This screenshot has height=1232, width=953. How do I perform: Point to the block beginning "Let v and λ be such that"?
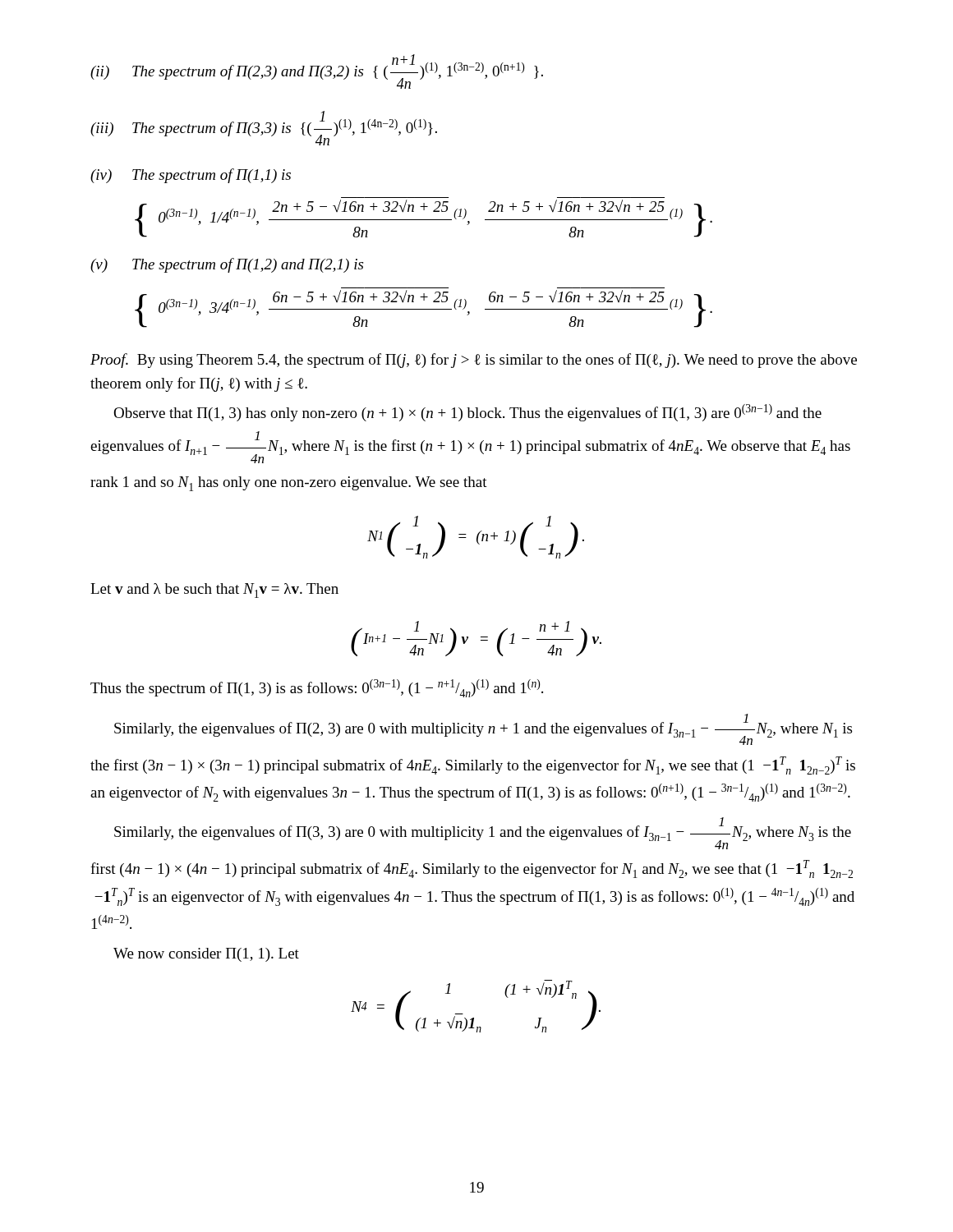[214, 591]
